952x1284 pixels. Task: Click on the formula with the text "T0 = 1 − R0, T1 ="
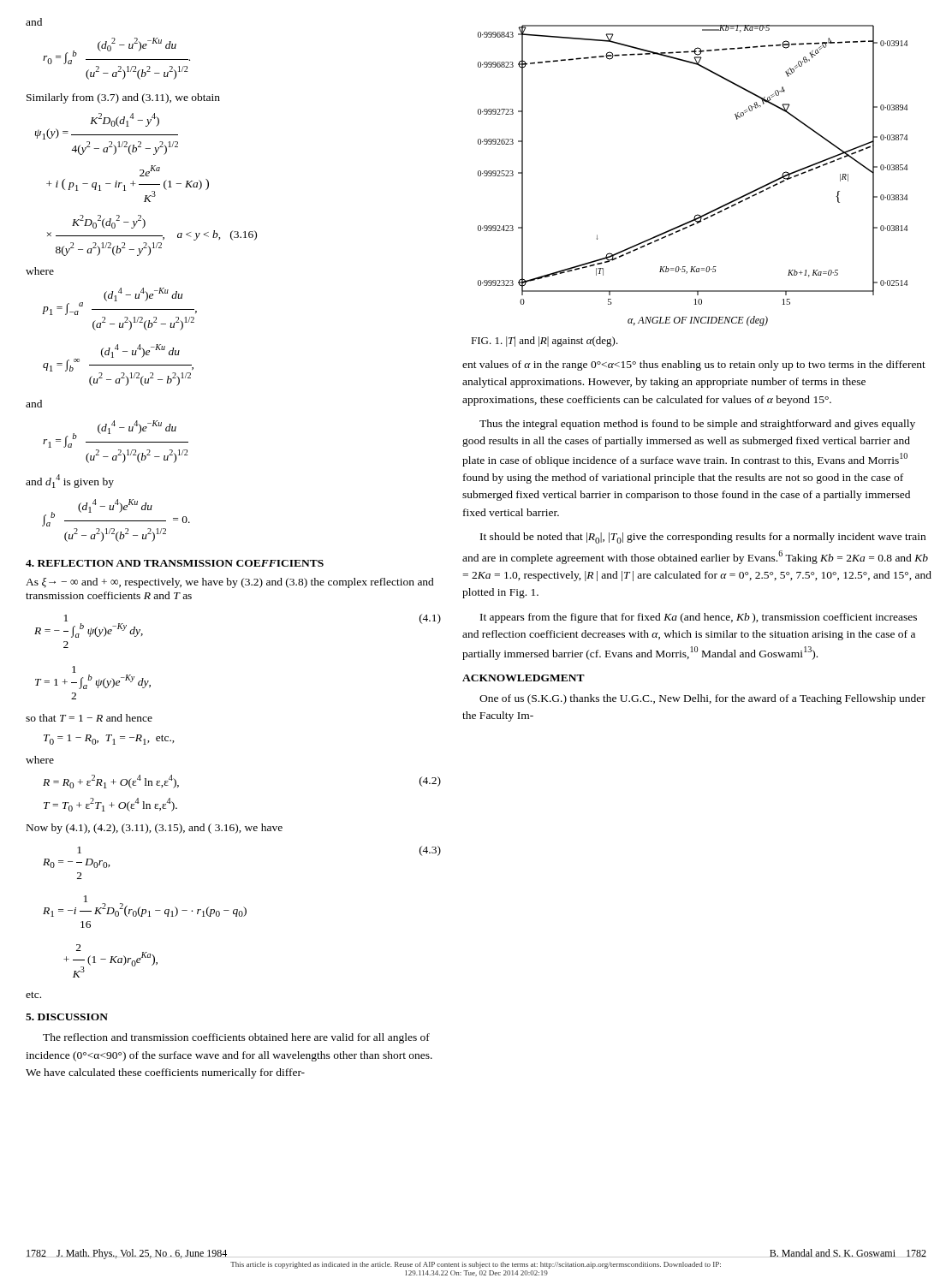click(109, 739)
